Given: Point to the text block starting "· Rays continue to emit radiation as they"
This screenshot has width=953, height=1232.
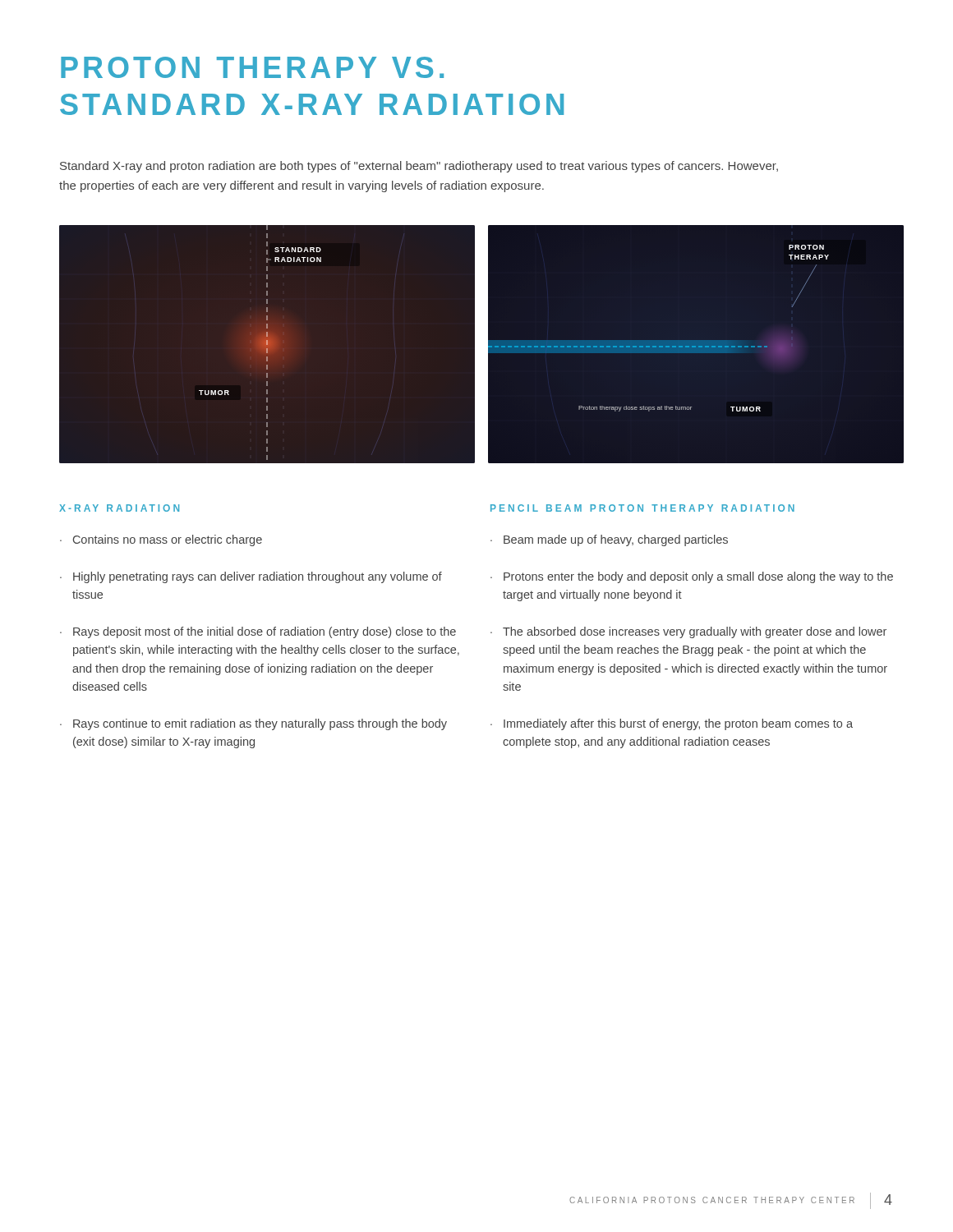Looking at the screenshot, I should pos(261,733).
